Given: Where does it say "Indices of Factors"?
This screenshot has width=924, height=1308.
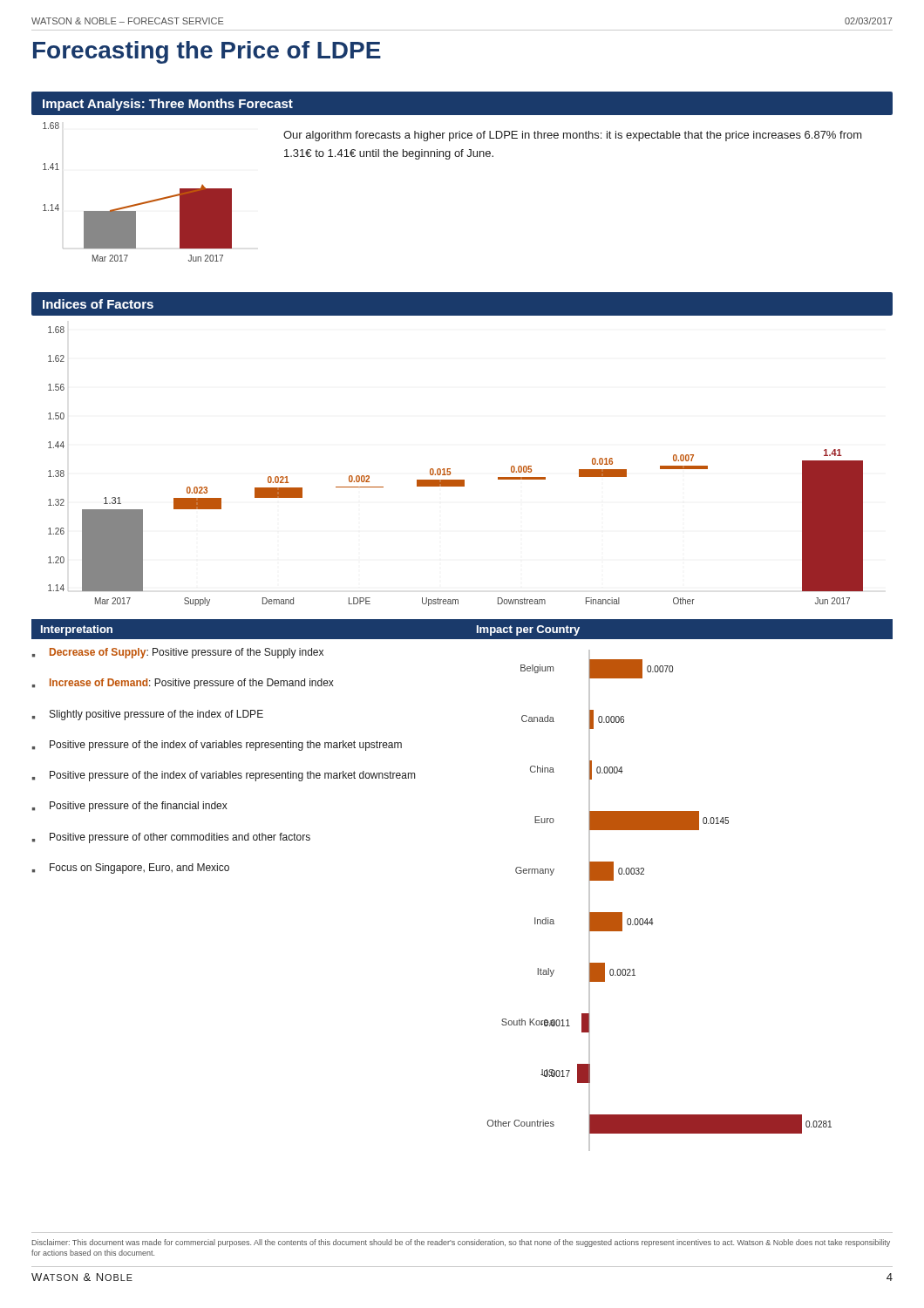Looking at the screenshot, I should [x=462, y=304].
